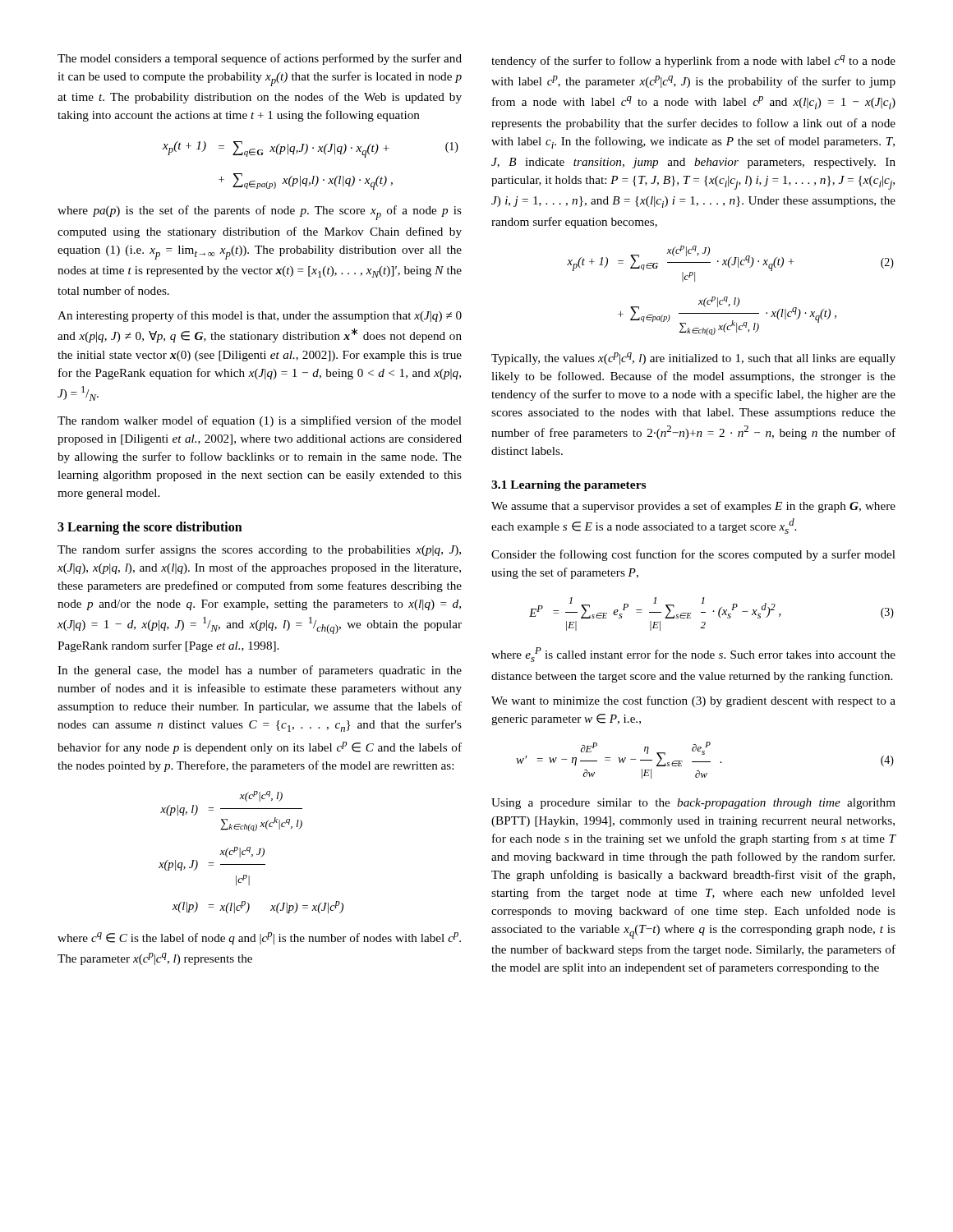Locate the text block starting "where esP is called"

tap(693, 685)
